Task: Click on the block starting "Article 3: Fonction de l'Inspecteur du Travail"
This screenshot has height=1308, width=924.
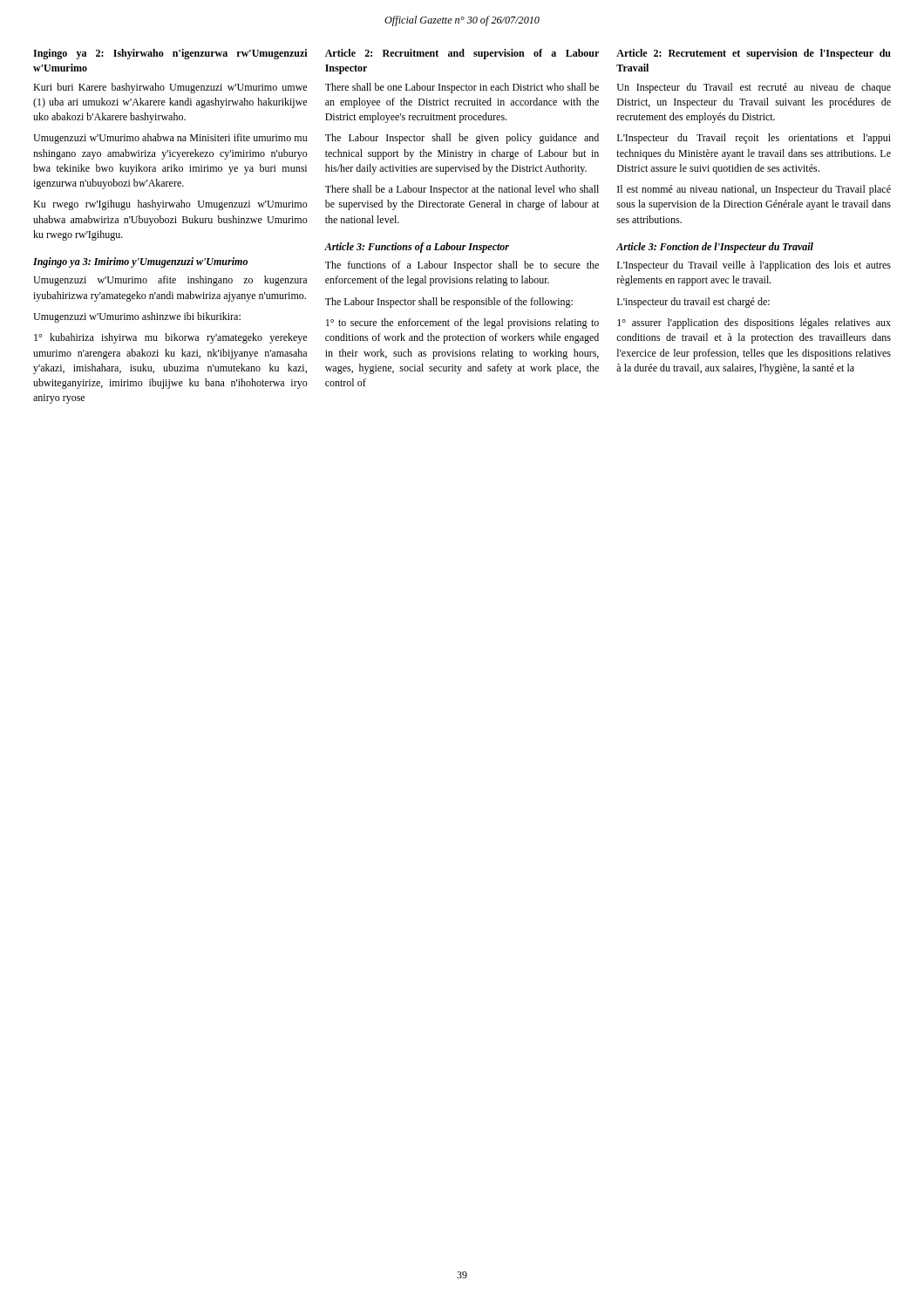Action: coord(715,247)
